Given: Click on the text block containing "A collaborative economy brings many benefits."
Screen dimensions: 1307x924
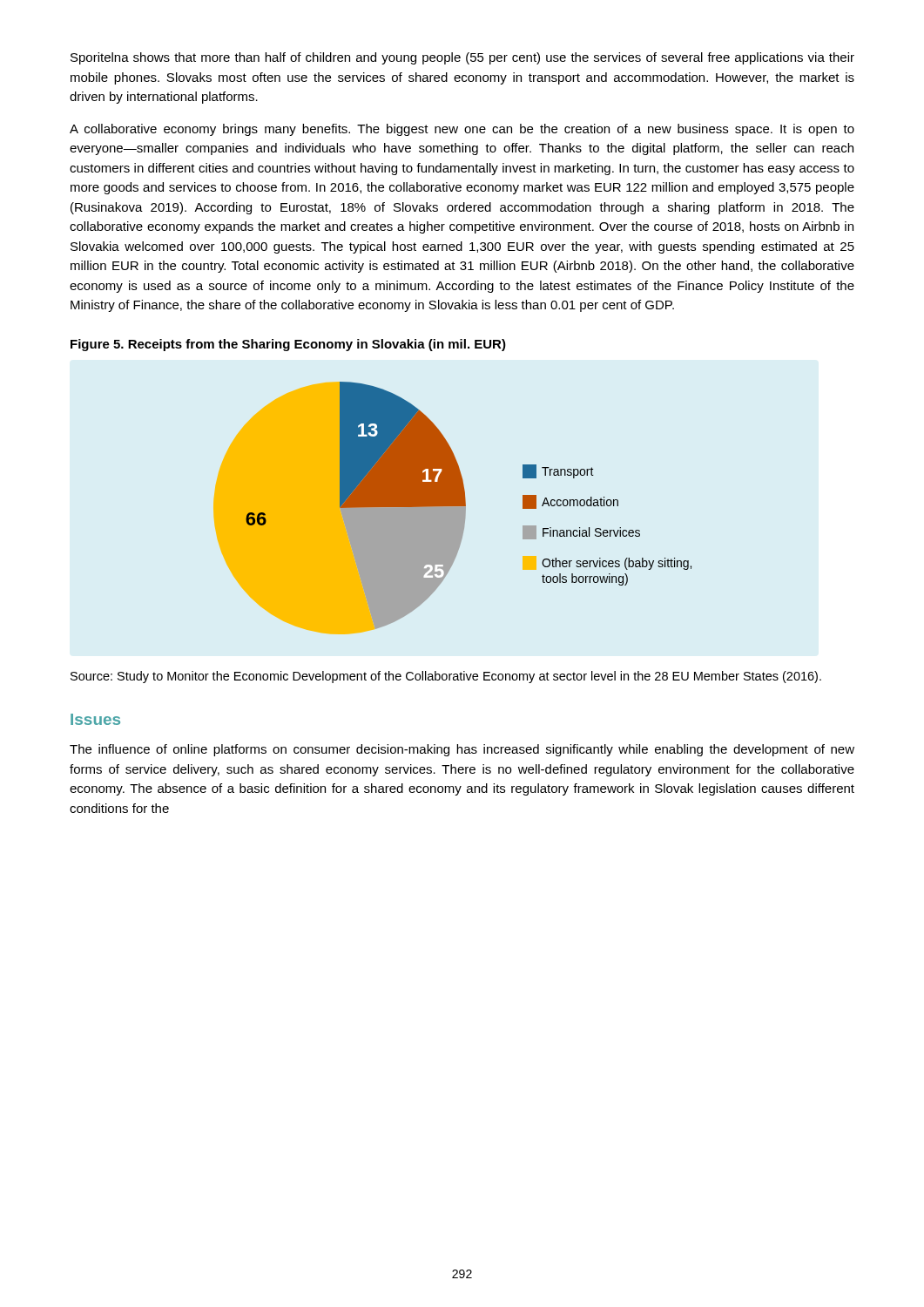Looking at the screenshot, I should (x=462, y=216).
